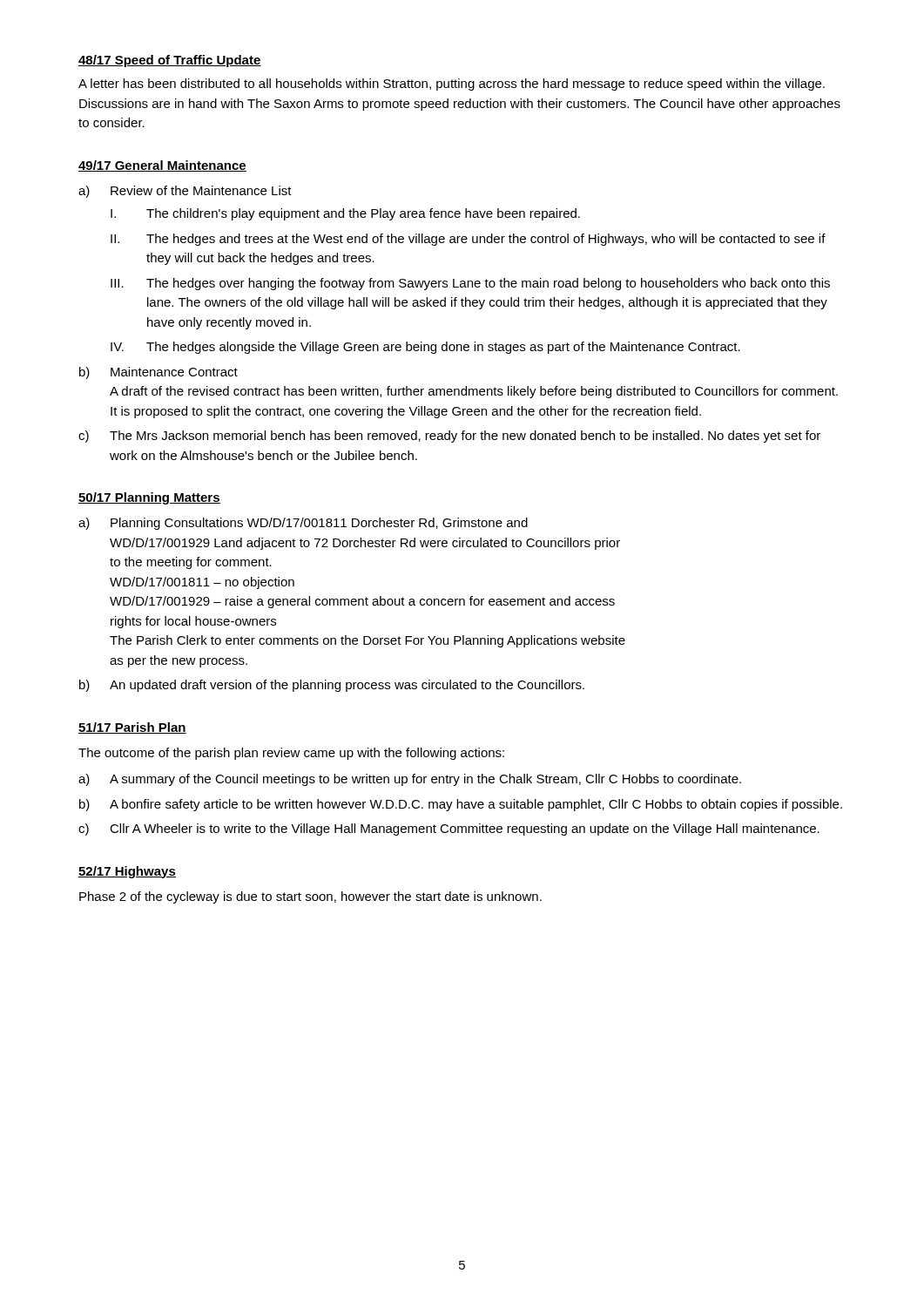Point to the block starting "b) Maintenance Contract A draft of the revised"

click(462, 391)
